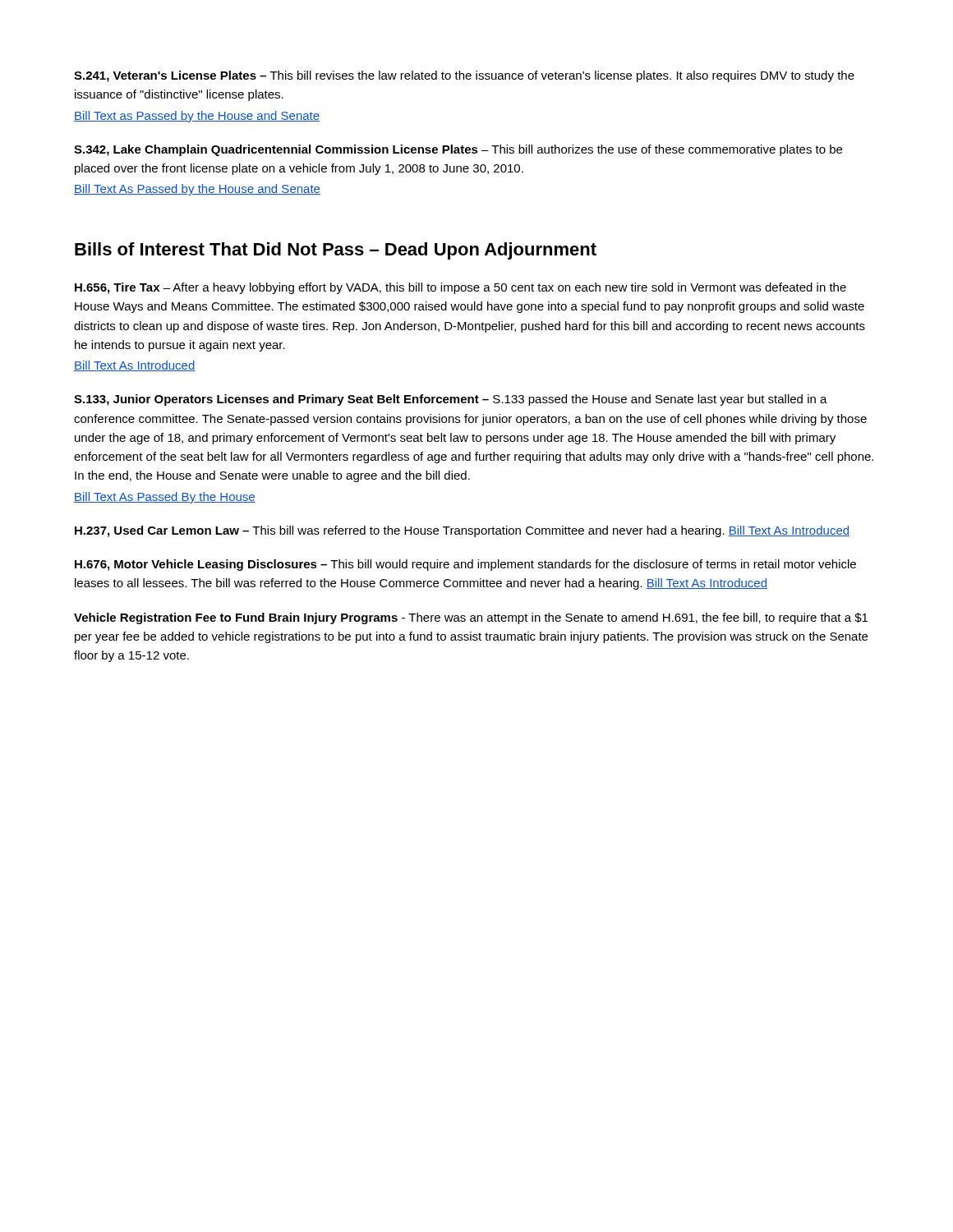Navigate to the text starting "H.676, Motor Vehicle Leasing Disclosures"
953x1232 pixels.
point(476,574)
